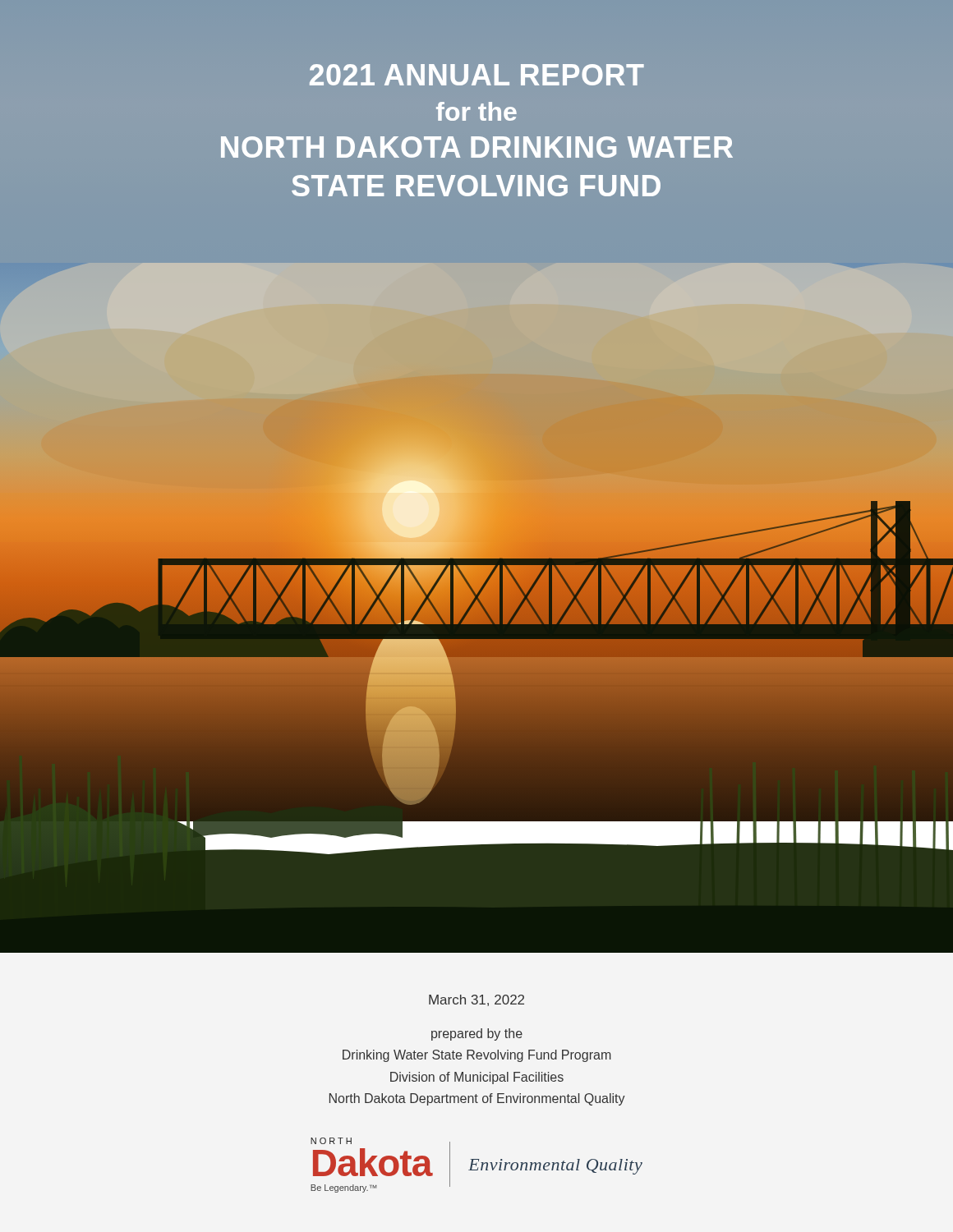Click the title
Image resolution: width=953 pixels, height=1232 pixels.
(x=476, y=131)
